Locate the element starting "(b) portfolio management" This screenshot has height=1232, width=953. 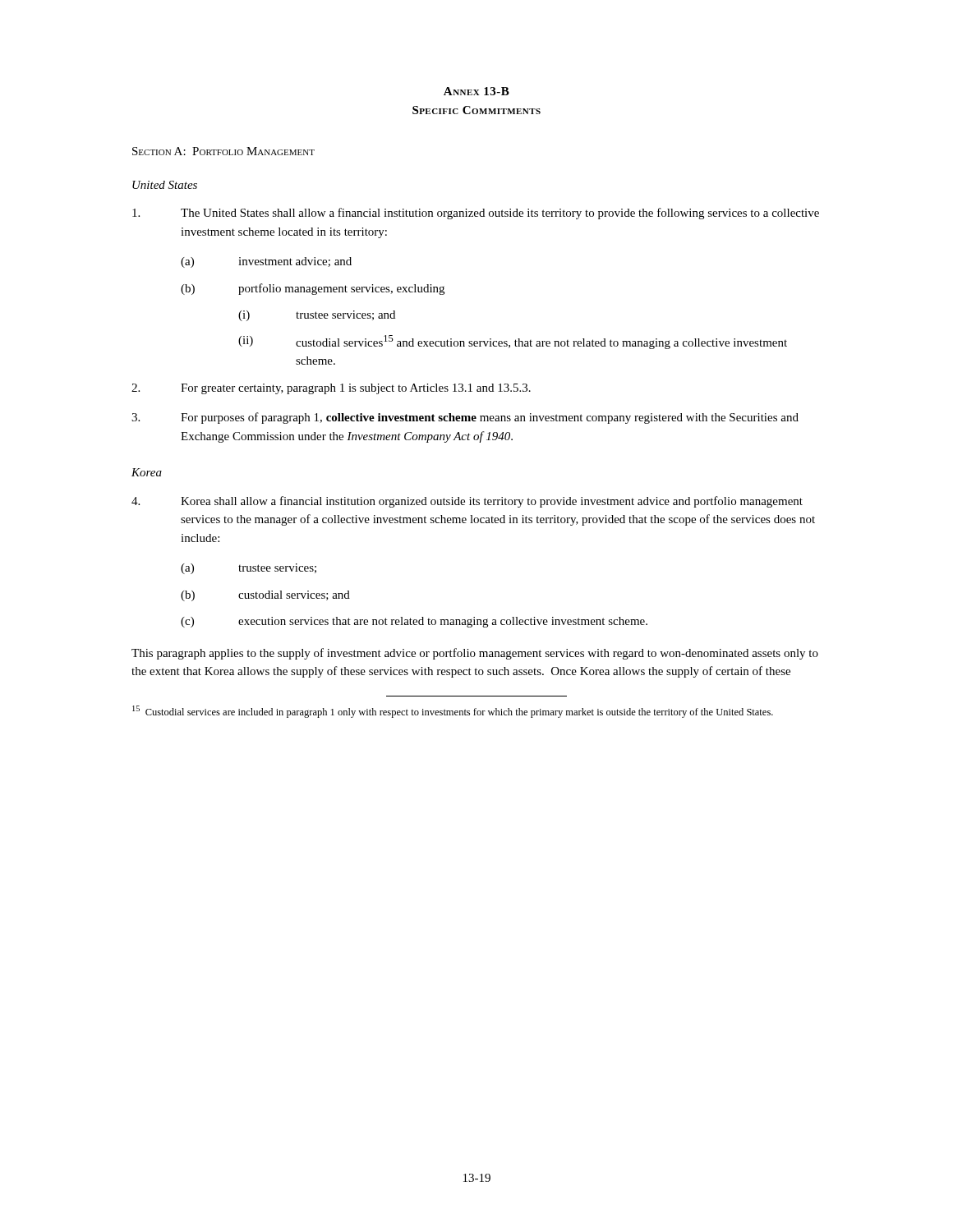313,289
